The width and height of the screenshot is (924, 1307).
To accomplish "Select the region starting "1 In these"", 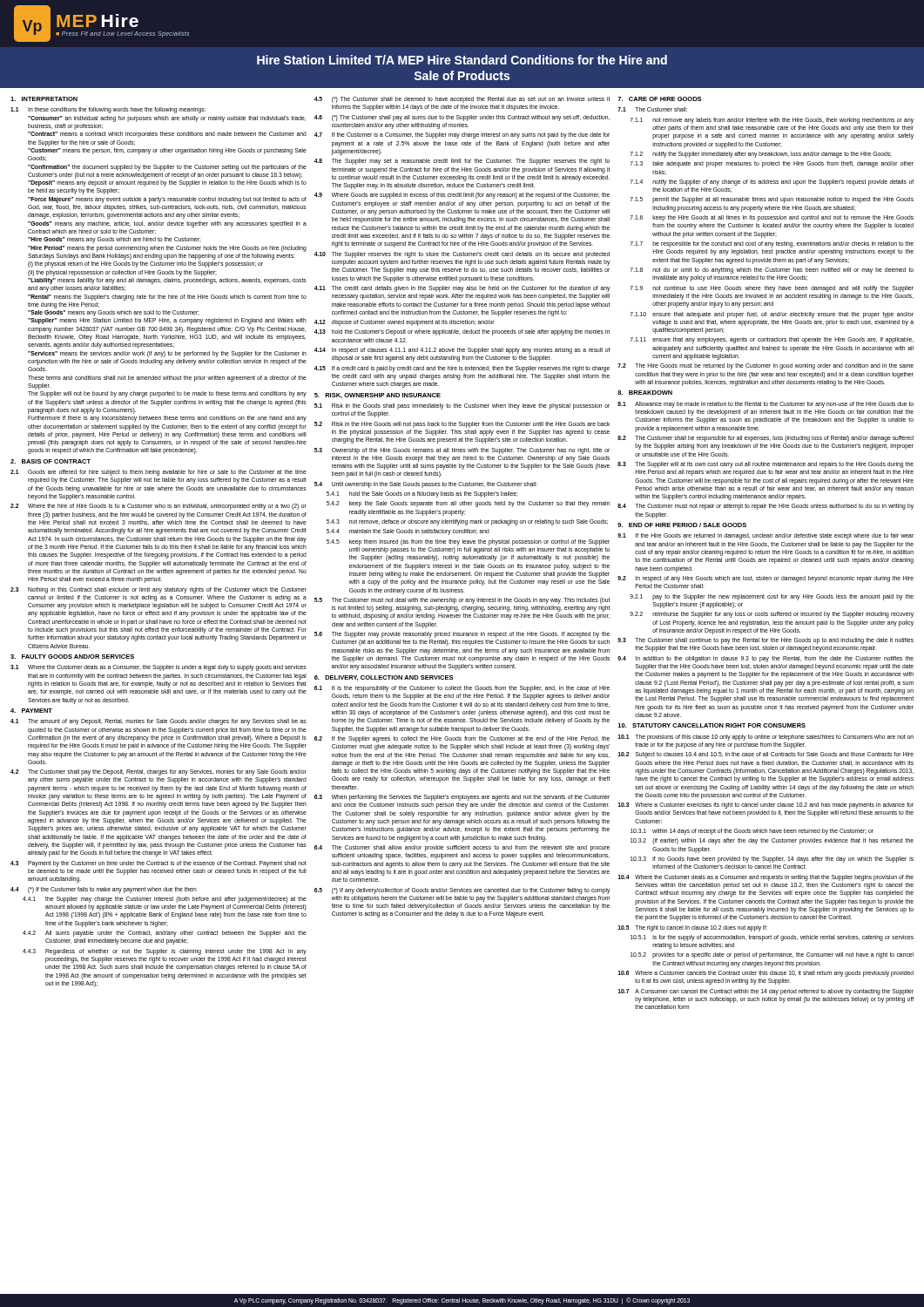I will point(158,280).
